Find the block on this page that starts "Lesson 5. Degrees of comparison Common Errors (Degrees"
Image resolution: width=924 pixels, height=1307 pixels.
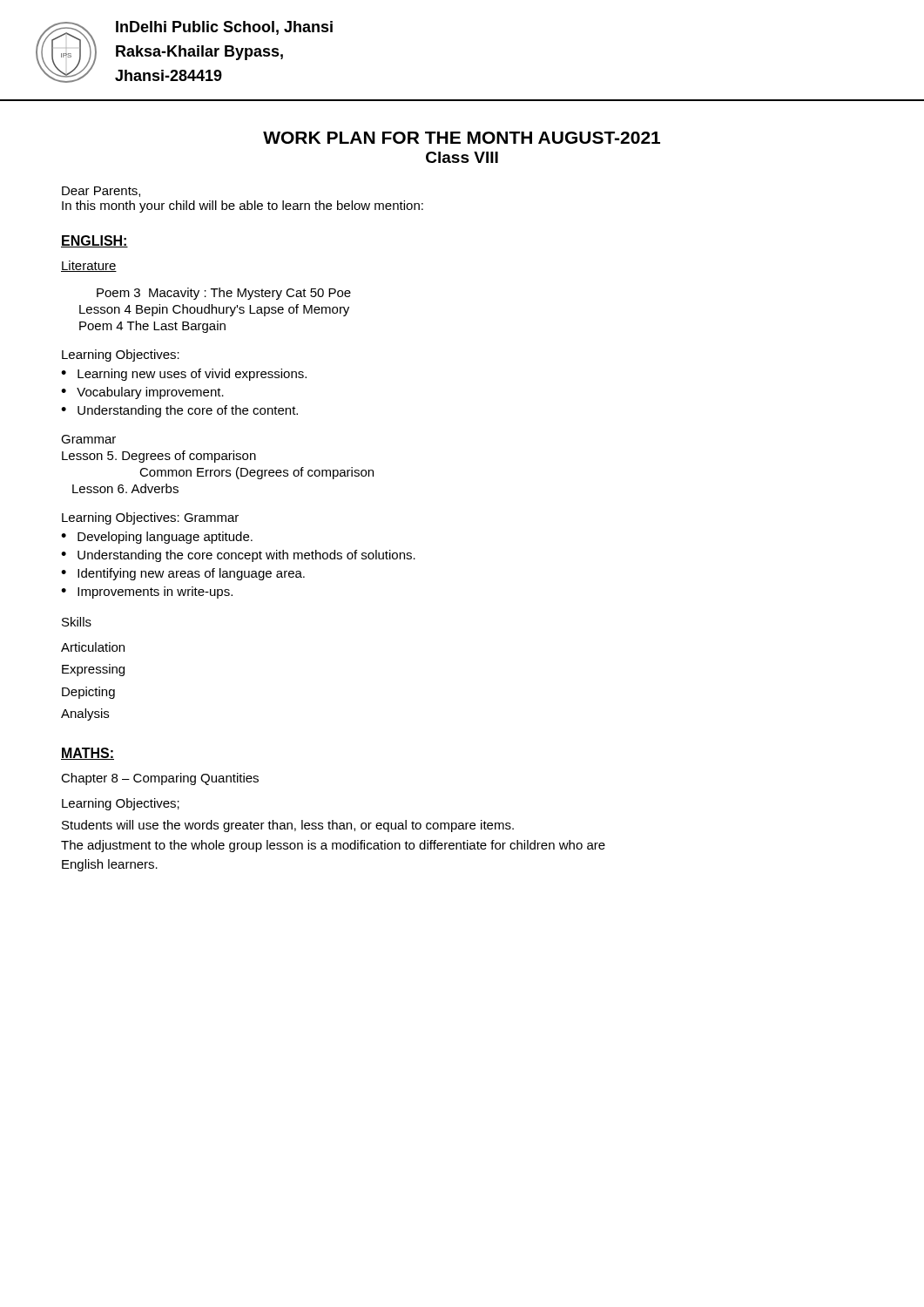(x=159, y=457)
